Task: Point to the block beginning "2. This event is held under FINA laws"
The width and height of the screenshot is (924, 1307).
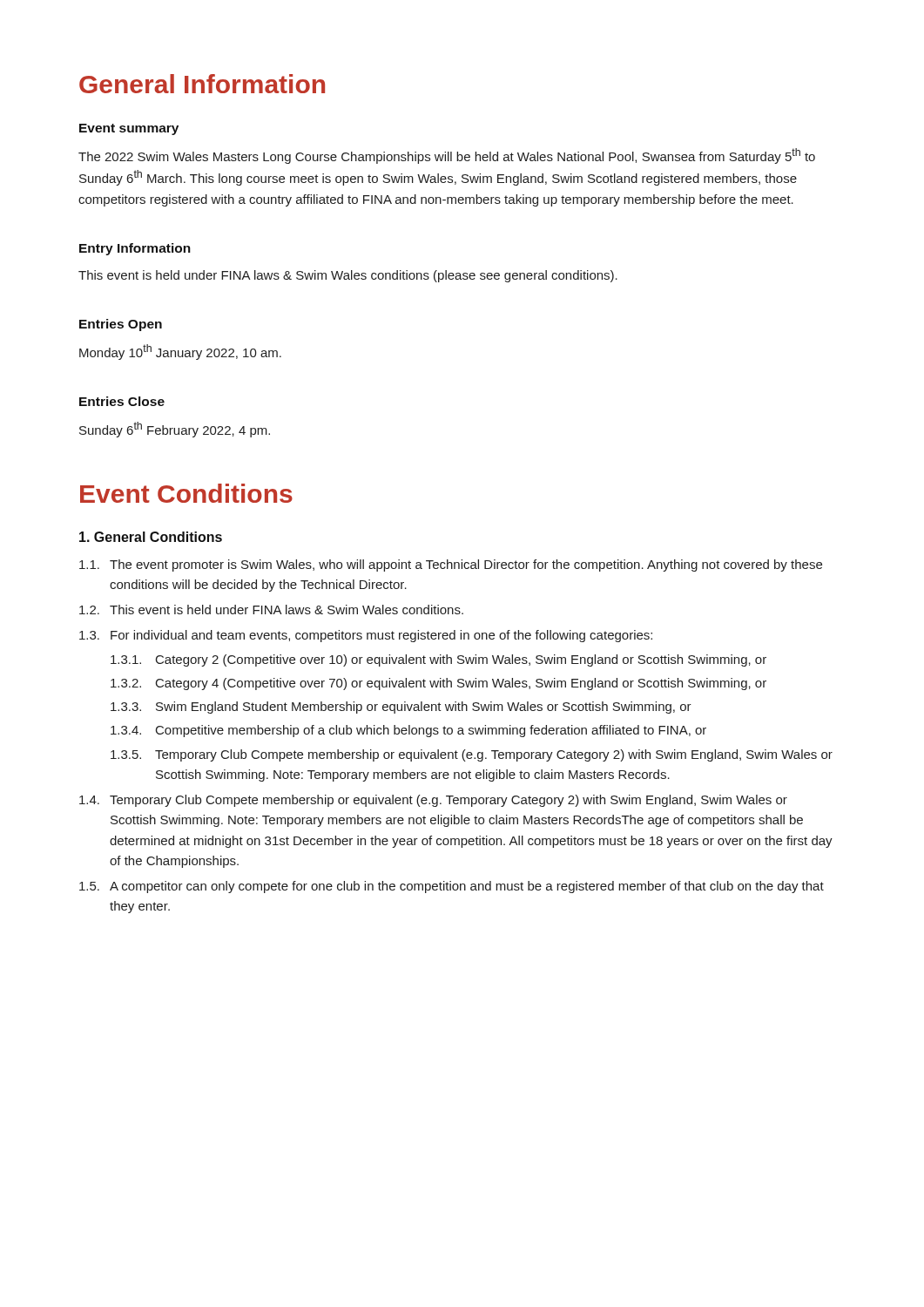Action: point(458,610)
